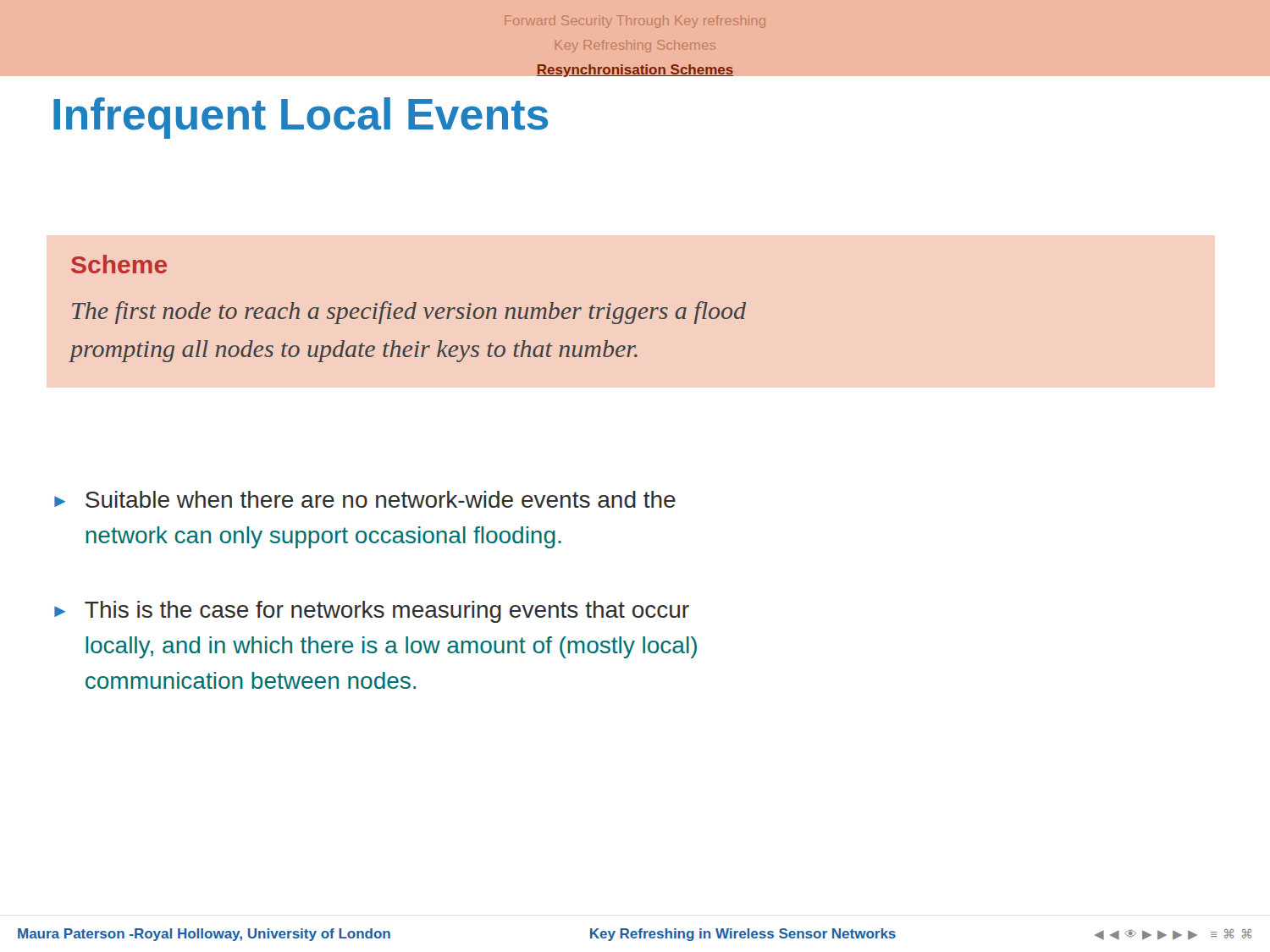The image size is (1270, 952).
Task: Point to the block beginning "► Suitable when there are no network-wide events"
Action: pos(627,518)
